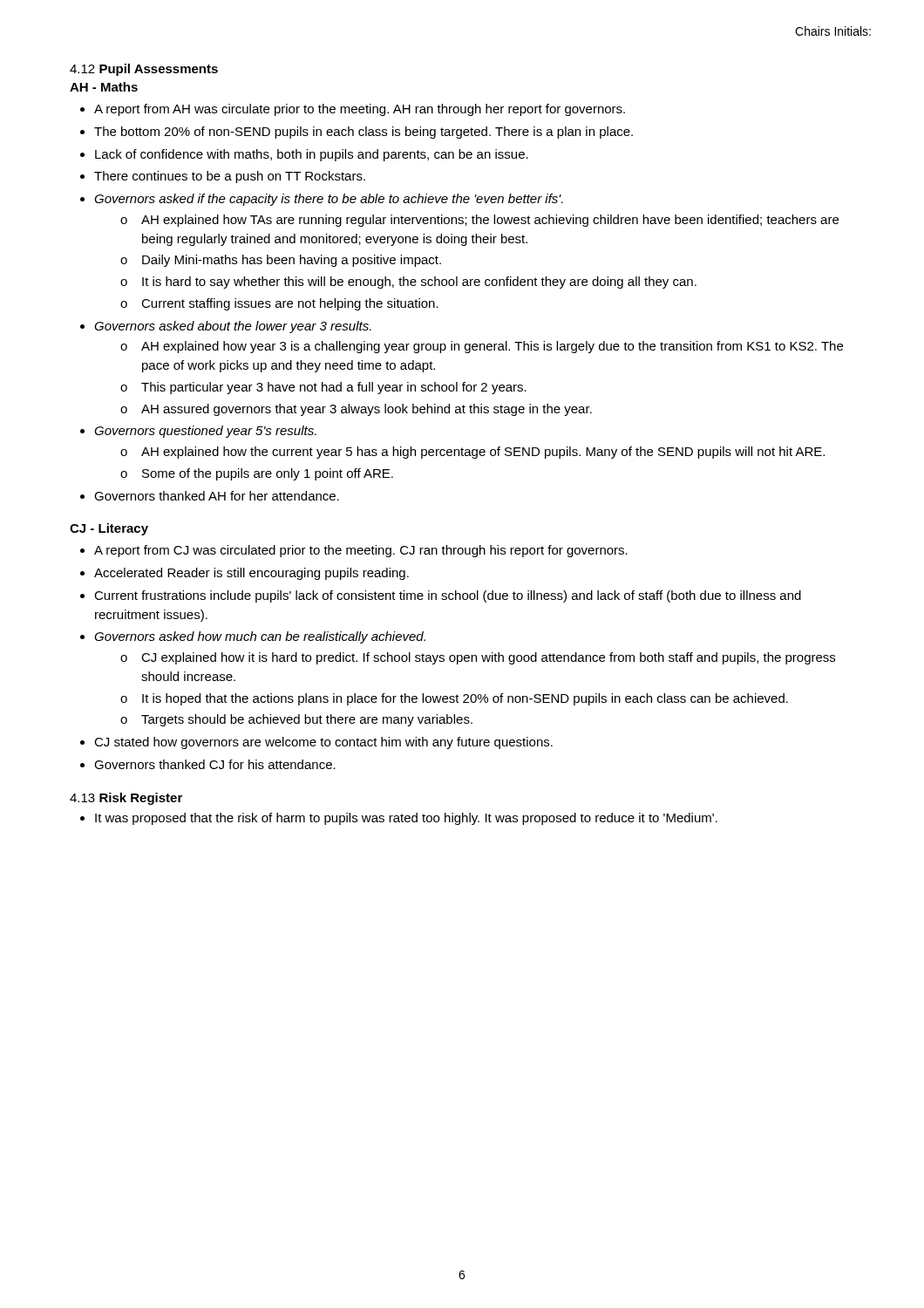Click where it says "4.13 Risk Register"
This screenshot has width=924, height=1308.
click(x=126, y=797)
